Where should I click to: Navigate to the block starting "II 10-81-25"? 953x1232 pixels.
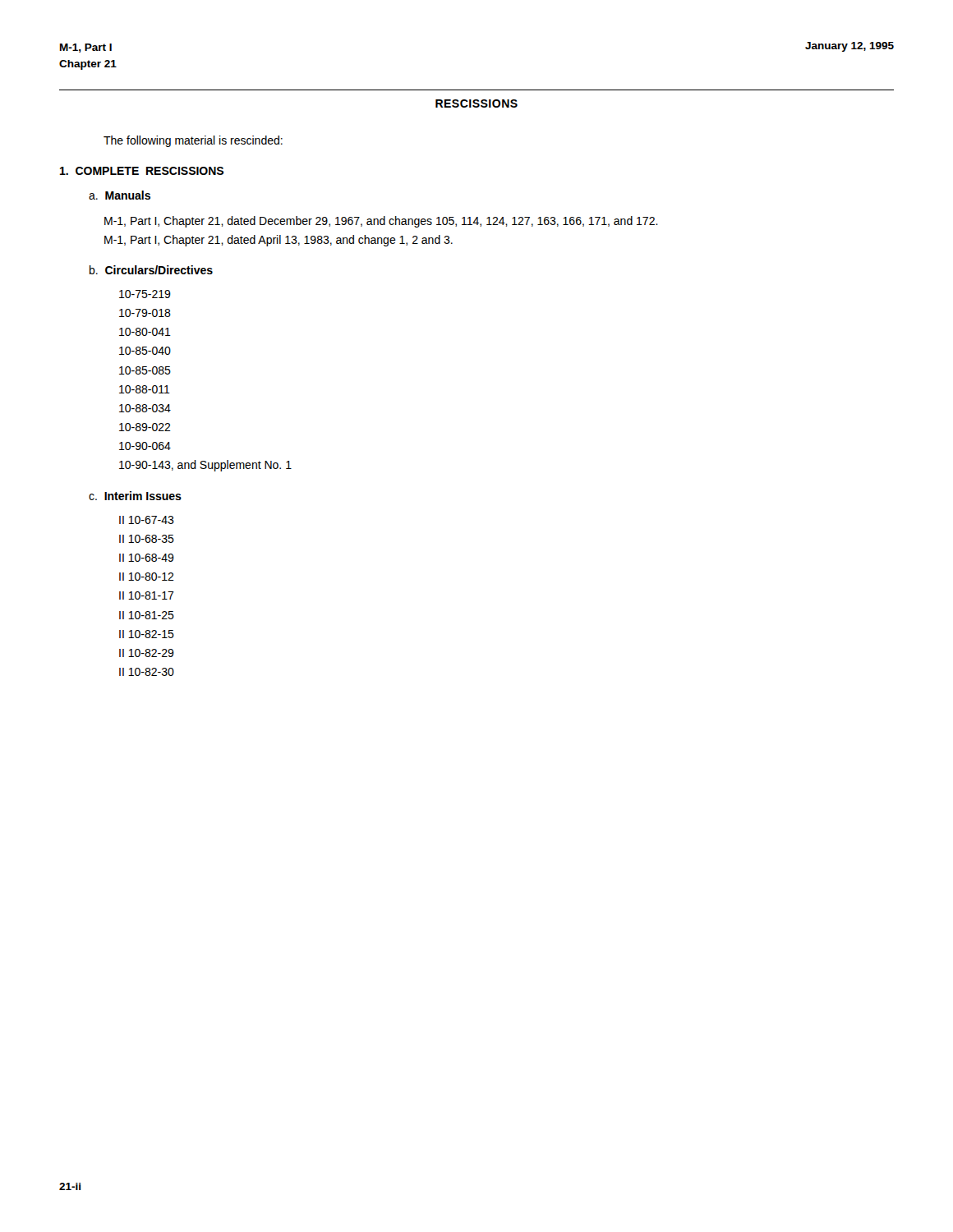(146, 615)
